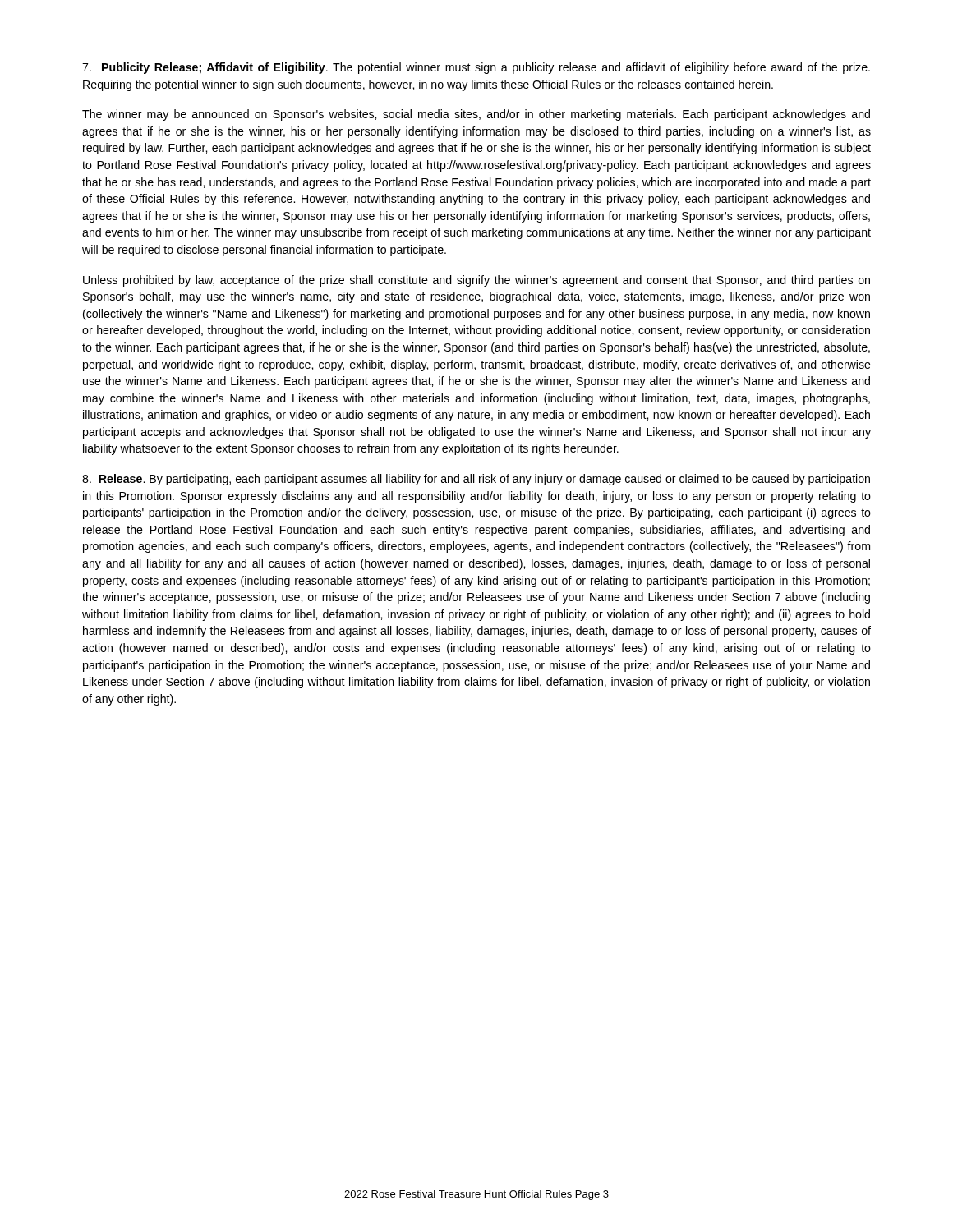953x1232 pixels.
Task: Locate the block of text that opens with "Unless prohibited by law, acceptance"
Action: click(476, 364)
